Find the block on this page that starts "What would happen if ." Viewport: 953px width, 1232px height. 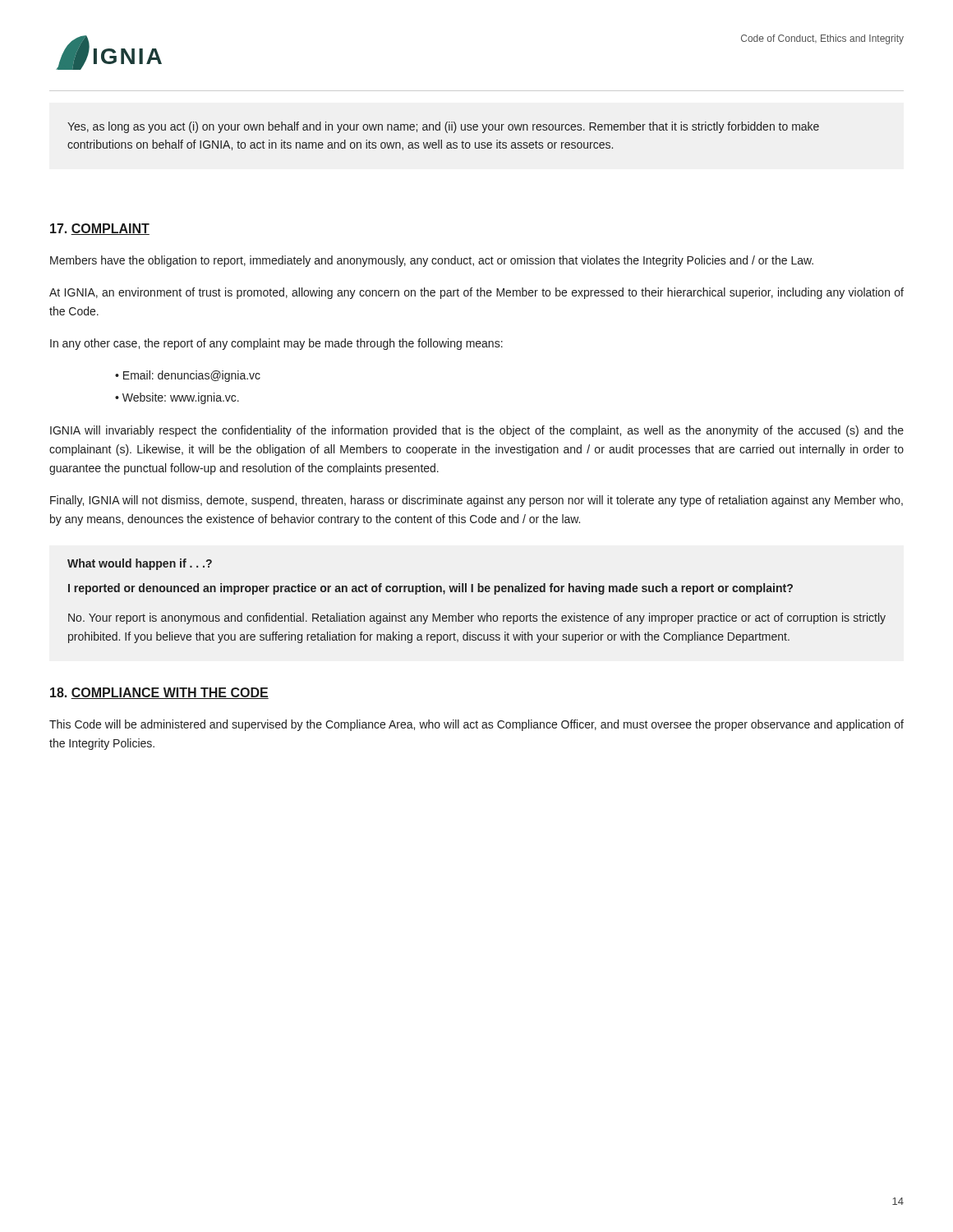tap(140, 563)
